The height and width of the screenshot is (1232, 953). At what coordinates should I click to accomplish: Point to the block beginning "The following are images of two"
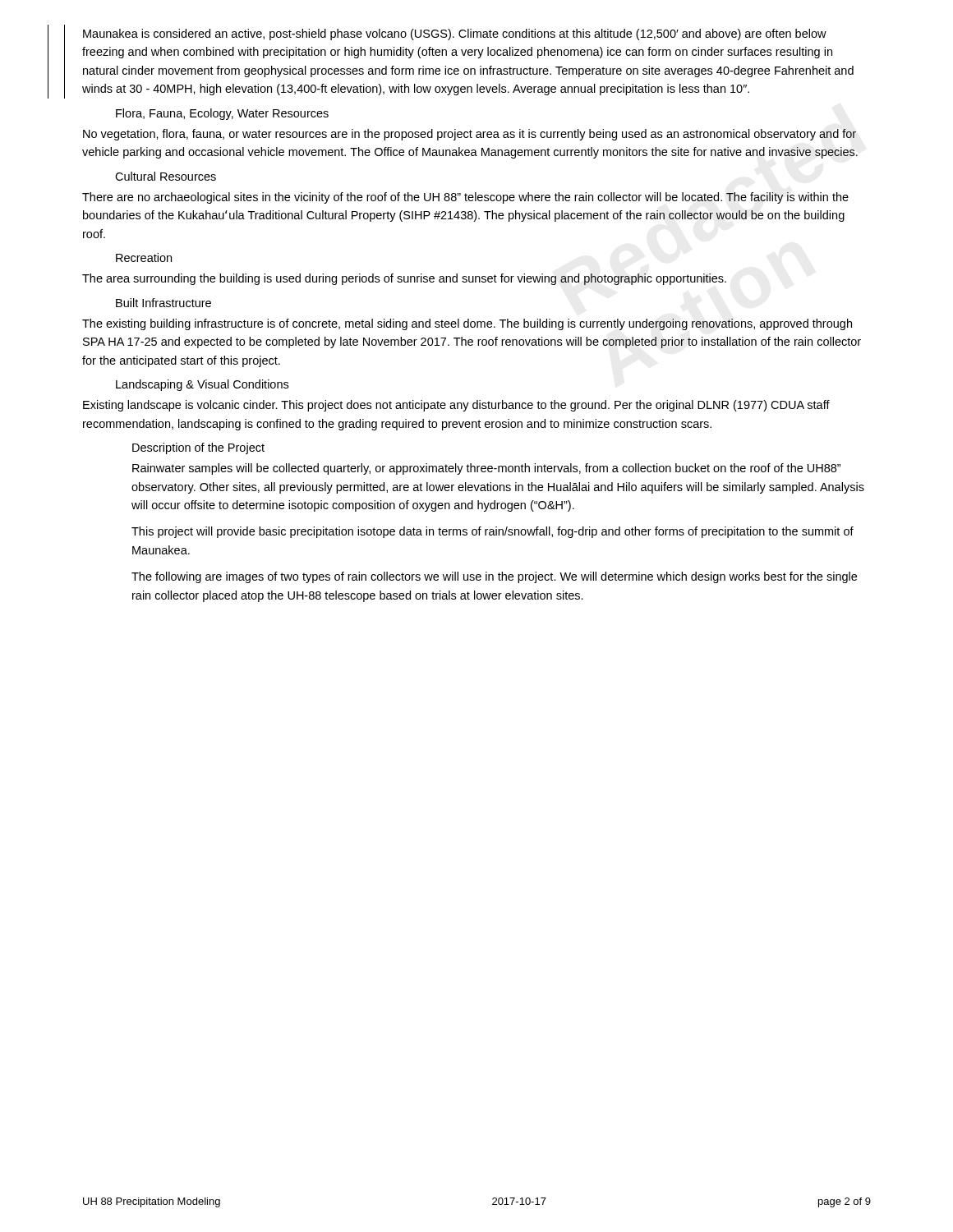[495, 586]
